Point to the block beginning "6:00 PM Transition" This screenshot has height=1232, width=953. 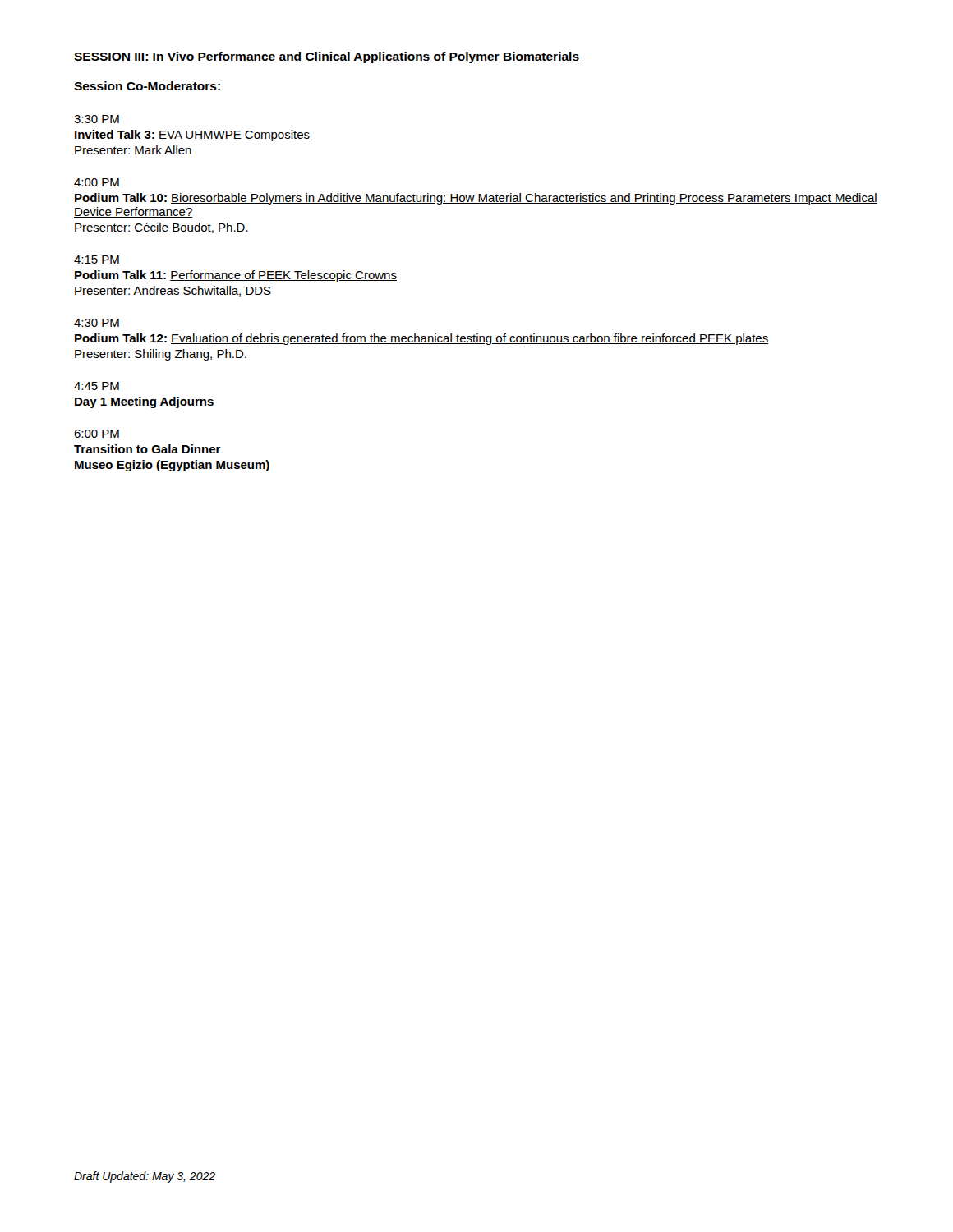coord(97,434)
